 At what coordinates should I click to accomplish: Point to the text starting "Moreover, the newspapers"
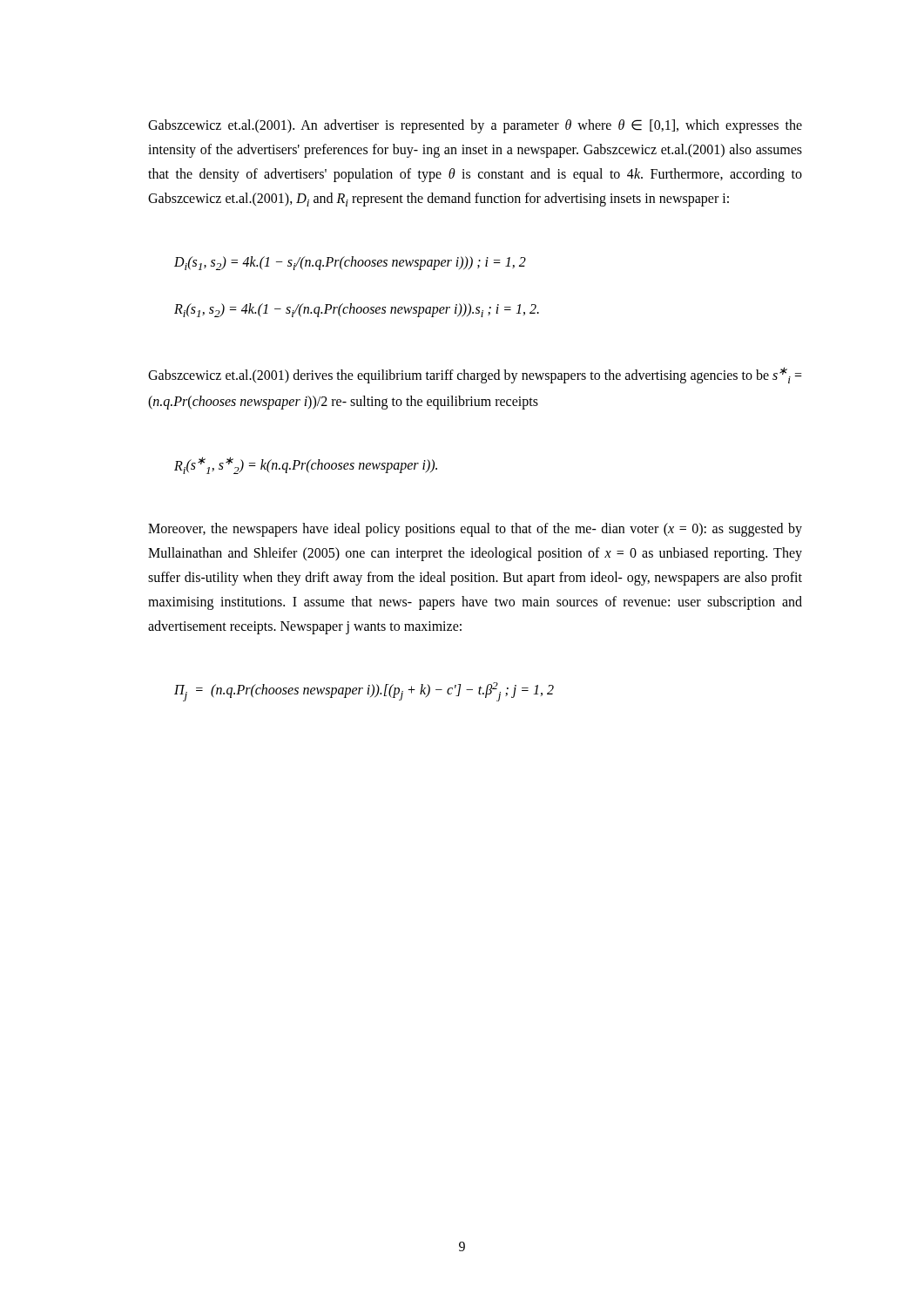click(475, 577)
